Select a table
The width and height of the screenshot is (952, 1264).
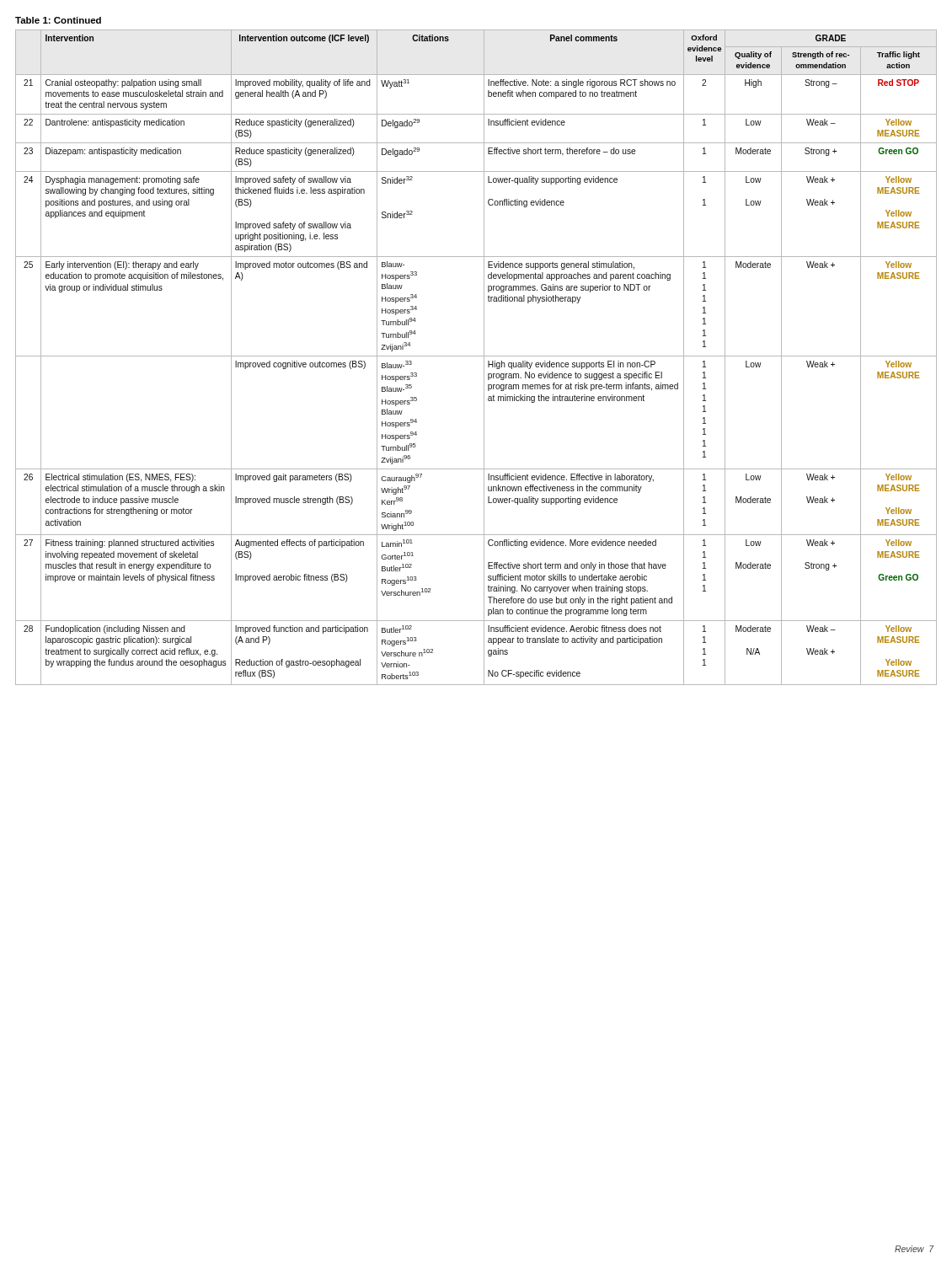[476, 350]
